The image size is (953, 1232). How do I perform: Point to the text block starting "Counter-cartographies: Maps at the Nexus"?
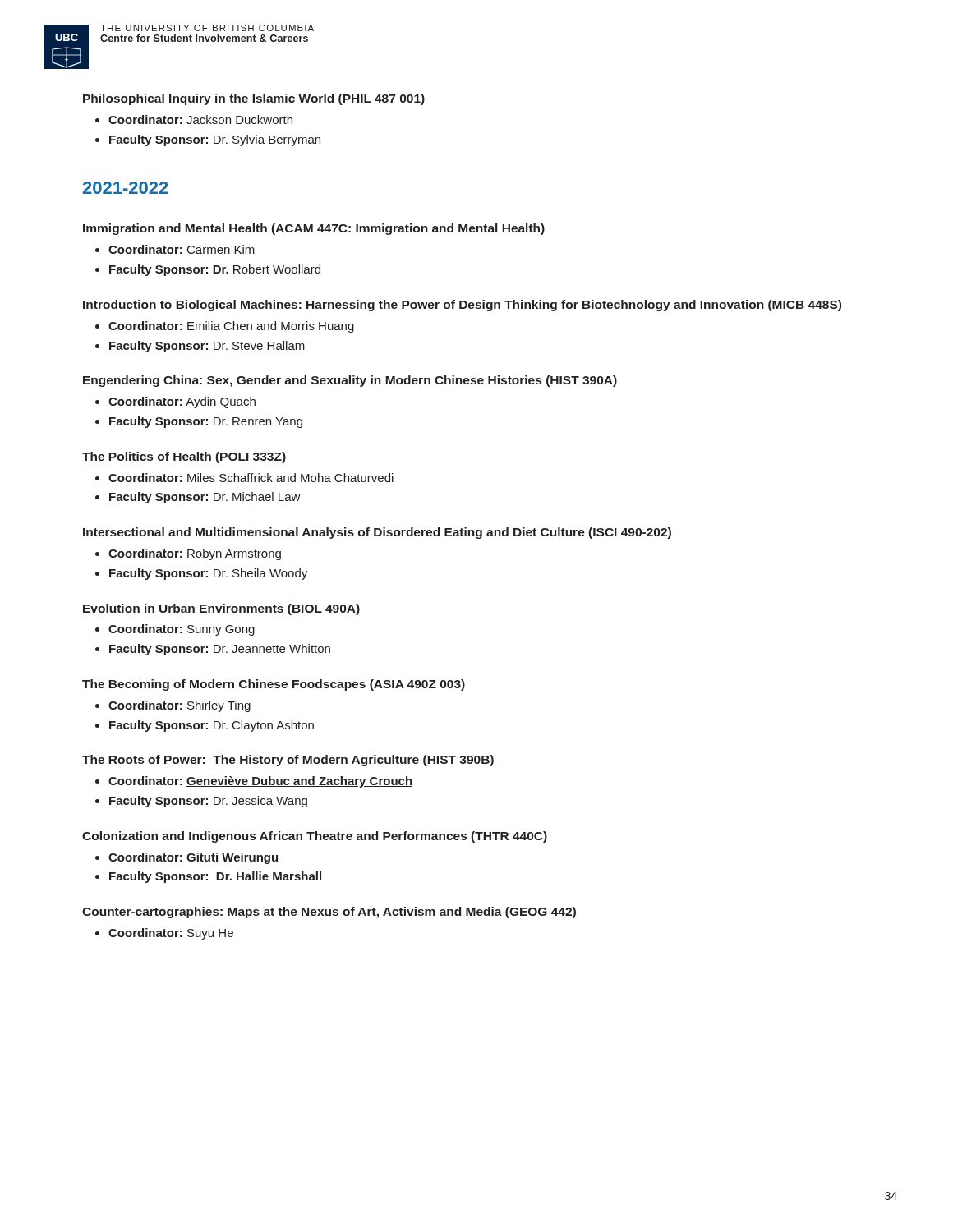click(329, 911)
